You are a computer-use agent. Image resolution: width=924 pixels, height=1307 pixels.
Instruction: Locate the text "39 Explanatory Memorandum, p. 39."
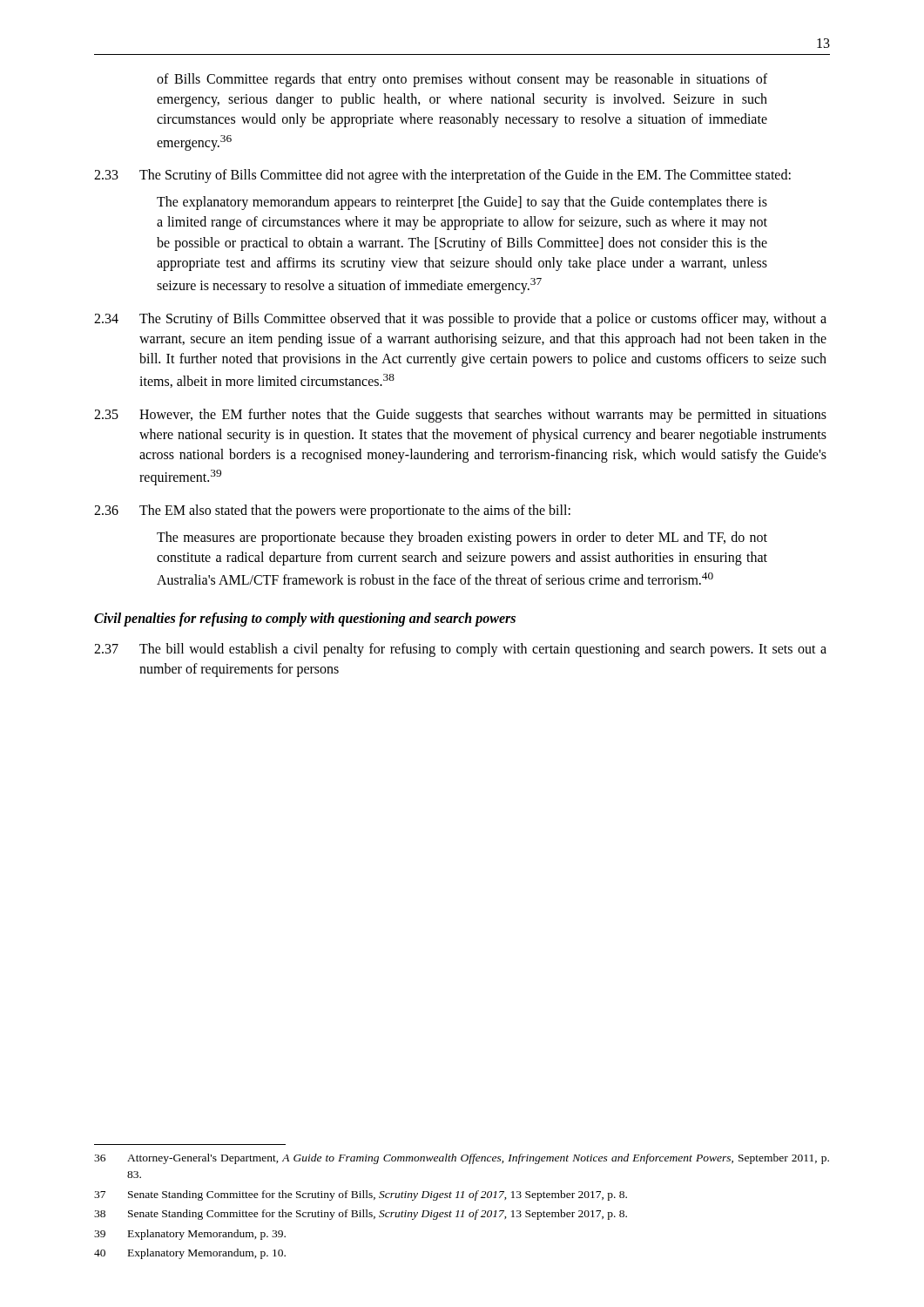click(x=190, y=1235)
